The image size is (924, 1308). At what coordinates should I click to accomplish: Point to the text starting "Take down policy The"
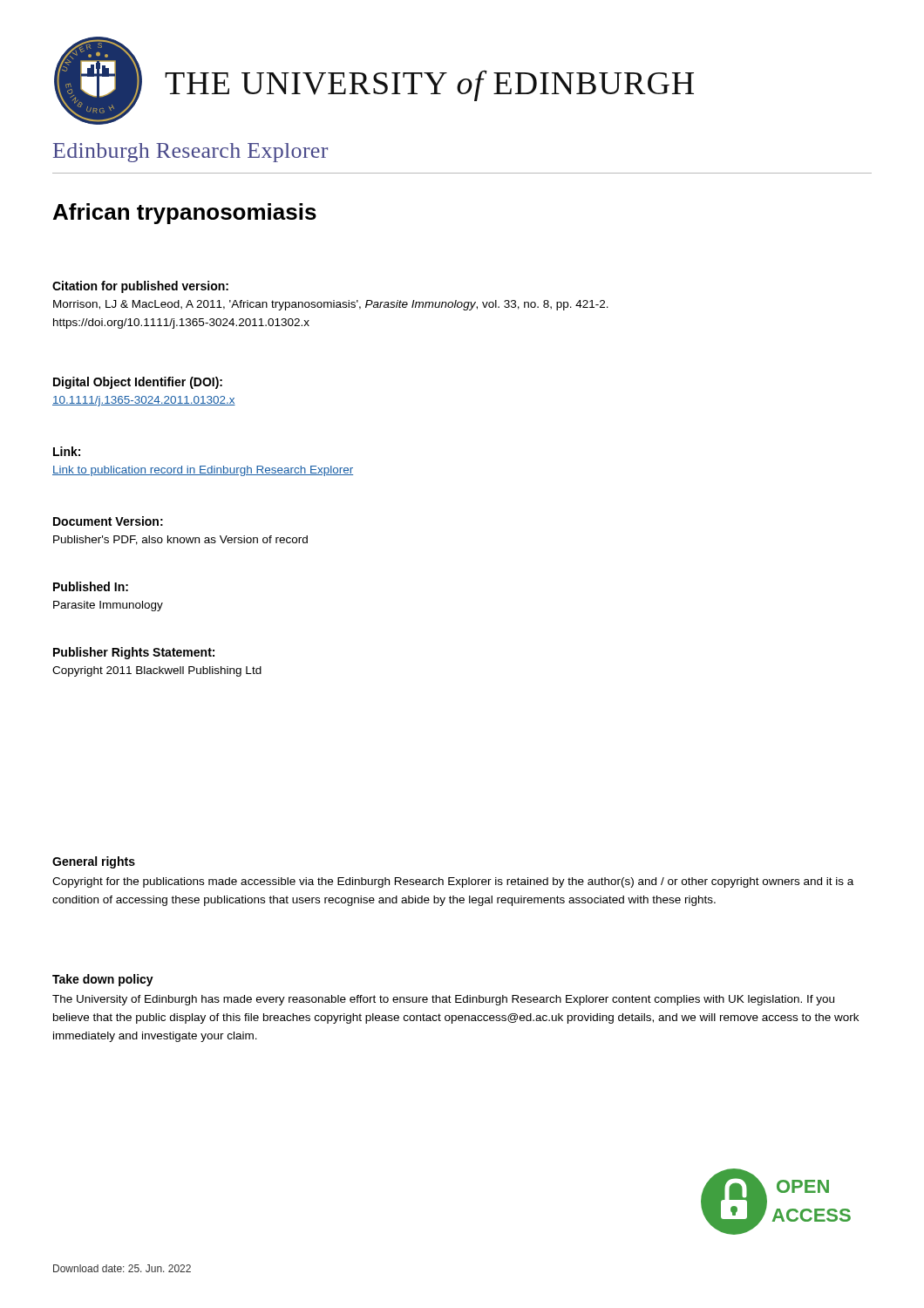[462, 1009]
